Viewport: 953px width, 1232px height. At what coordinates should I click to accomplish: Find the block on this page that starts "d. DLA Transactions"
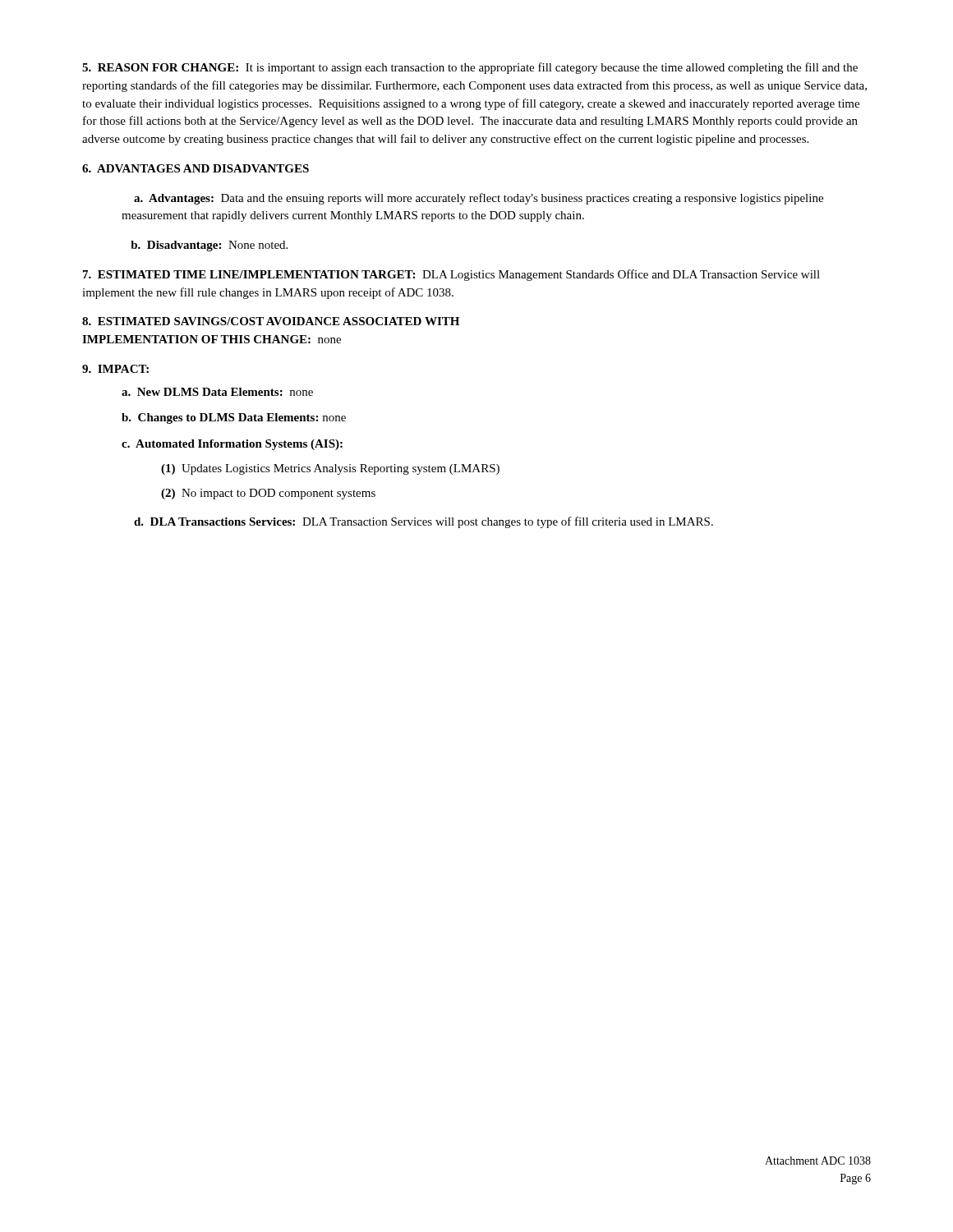496,522
